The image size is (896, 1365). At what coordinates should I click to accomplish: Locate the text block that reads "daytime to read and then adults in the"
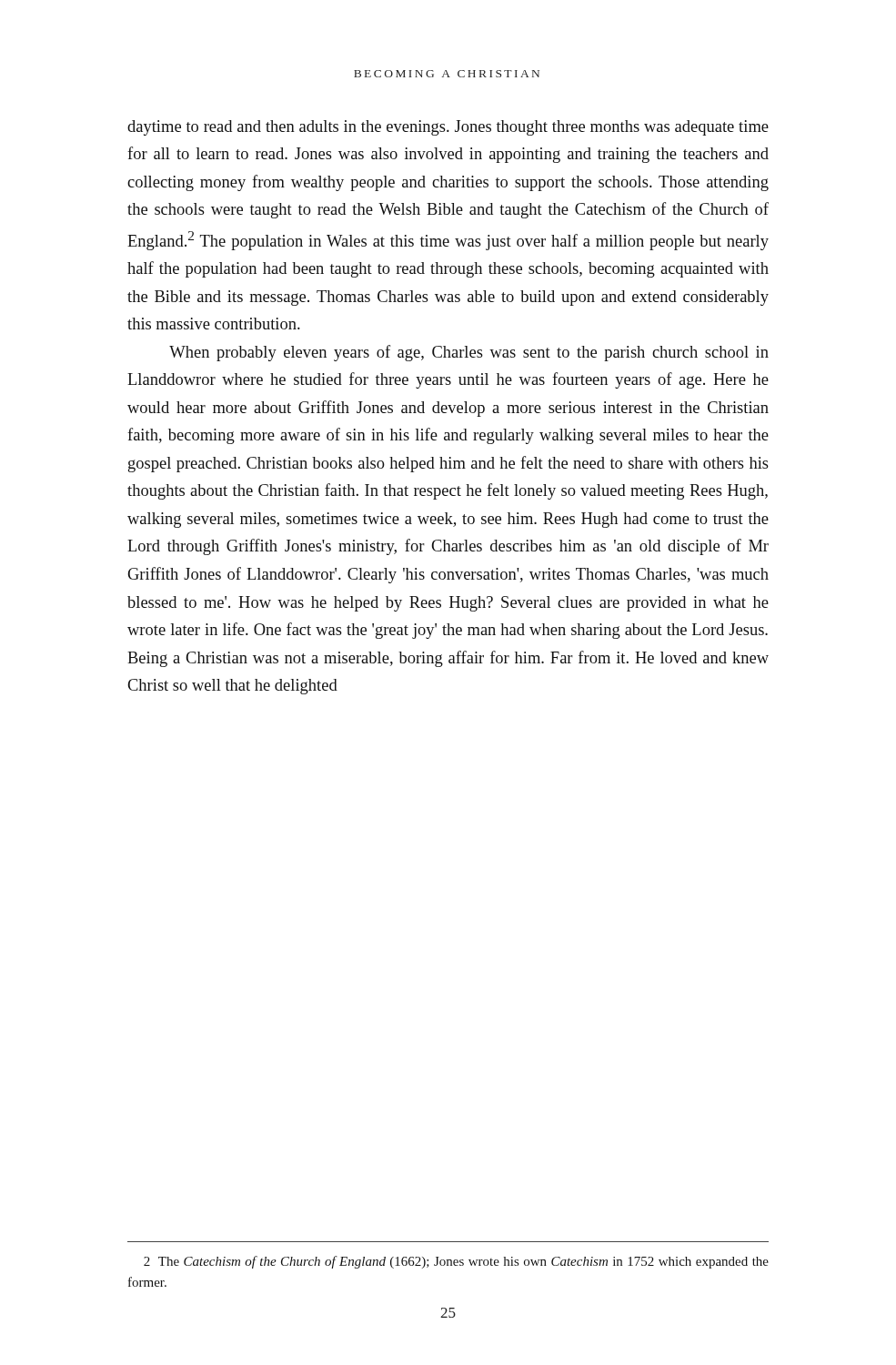[448, 406]
